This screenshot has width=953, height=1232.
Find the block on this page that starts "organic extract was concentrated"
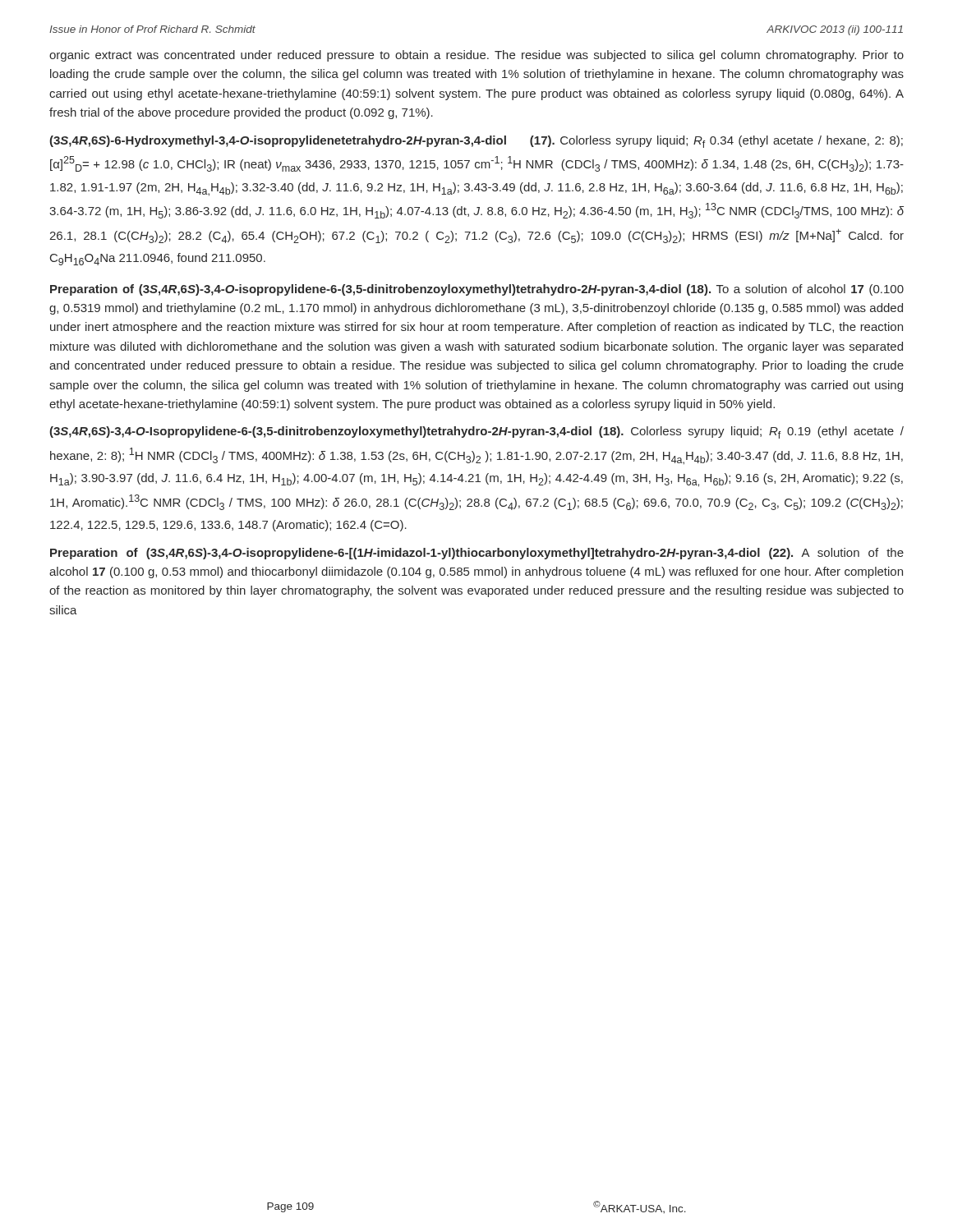pyautogui.click(x=476, y=84)
